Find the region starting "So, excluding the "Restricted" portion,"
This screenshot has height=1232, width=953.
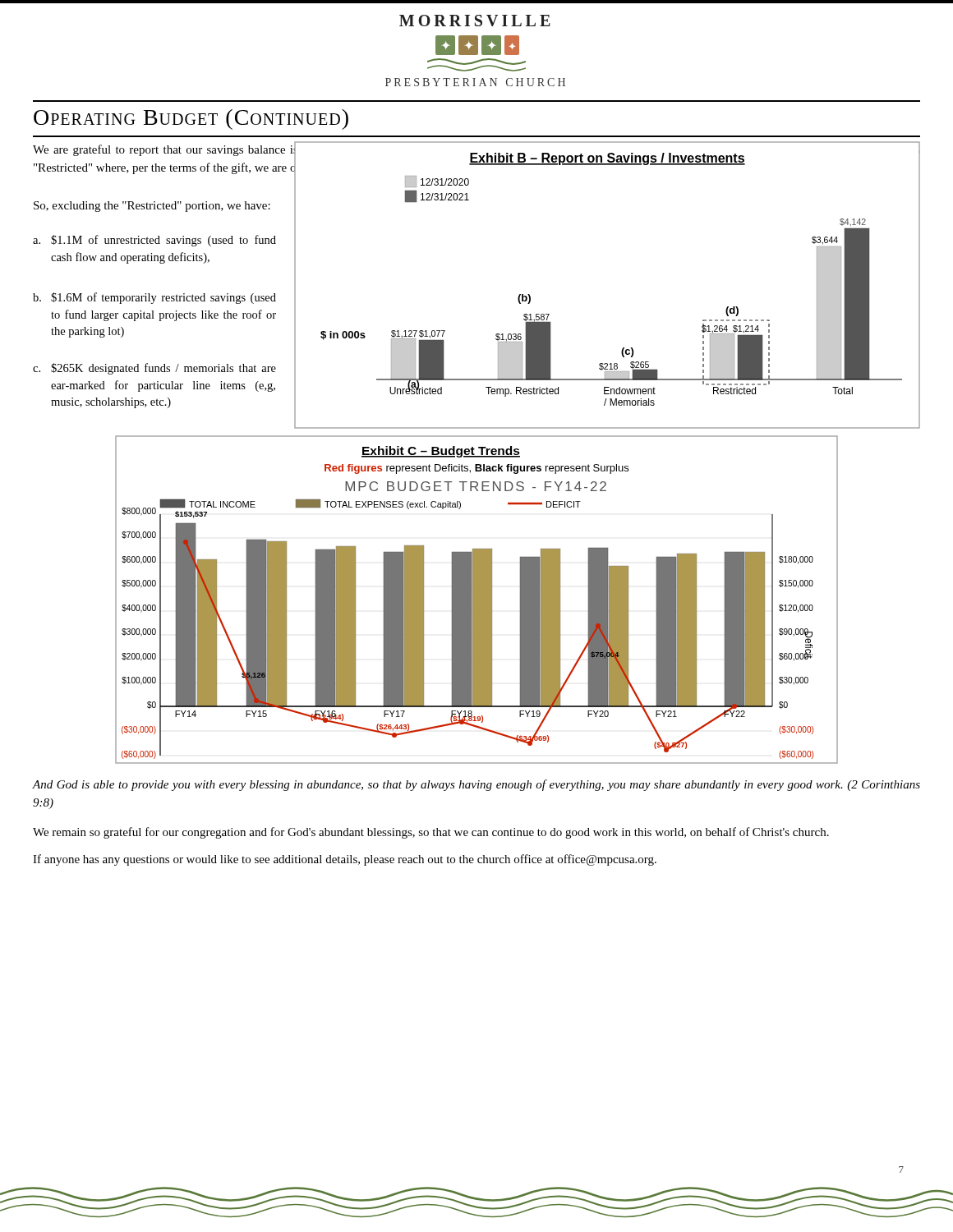coord(152,205)
